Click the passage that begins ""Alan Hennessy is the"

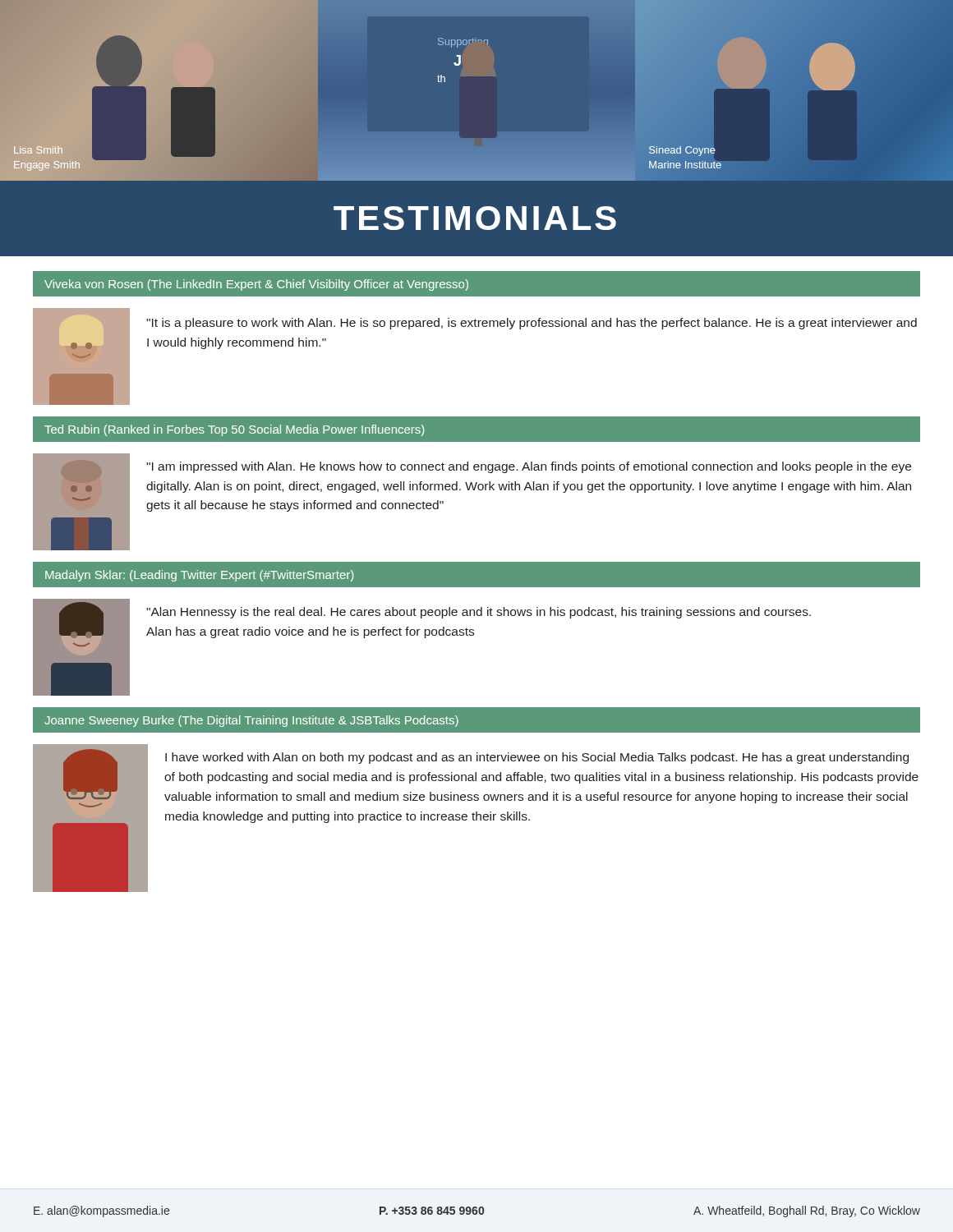[479, 621]
